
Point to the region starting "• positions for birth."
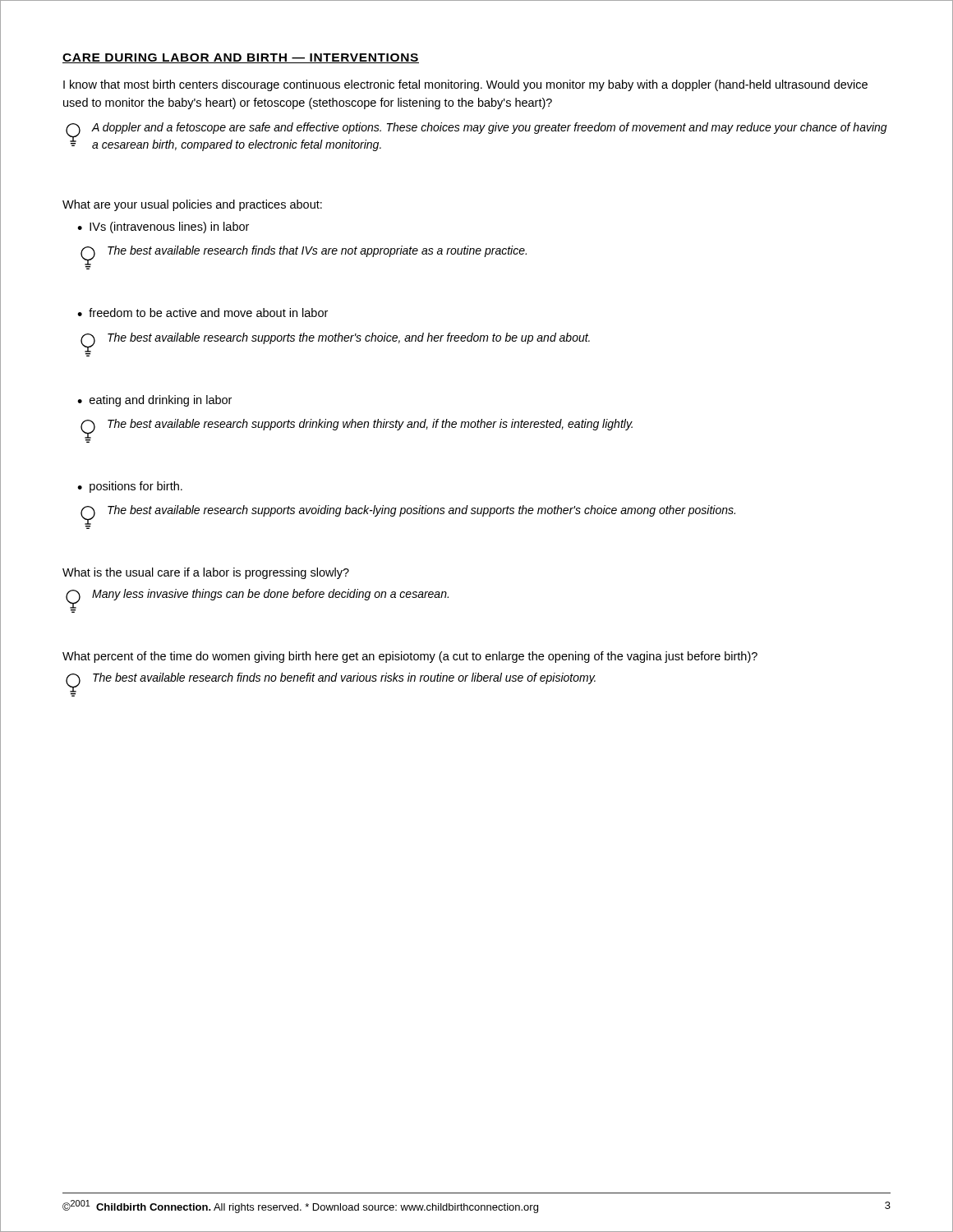(130, 488)
